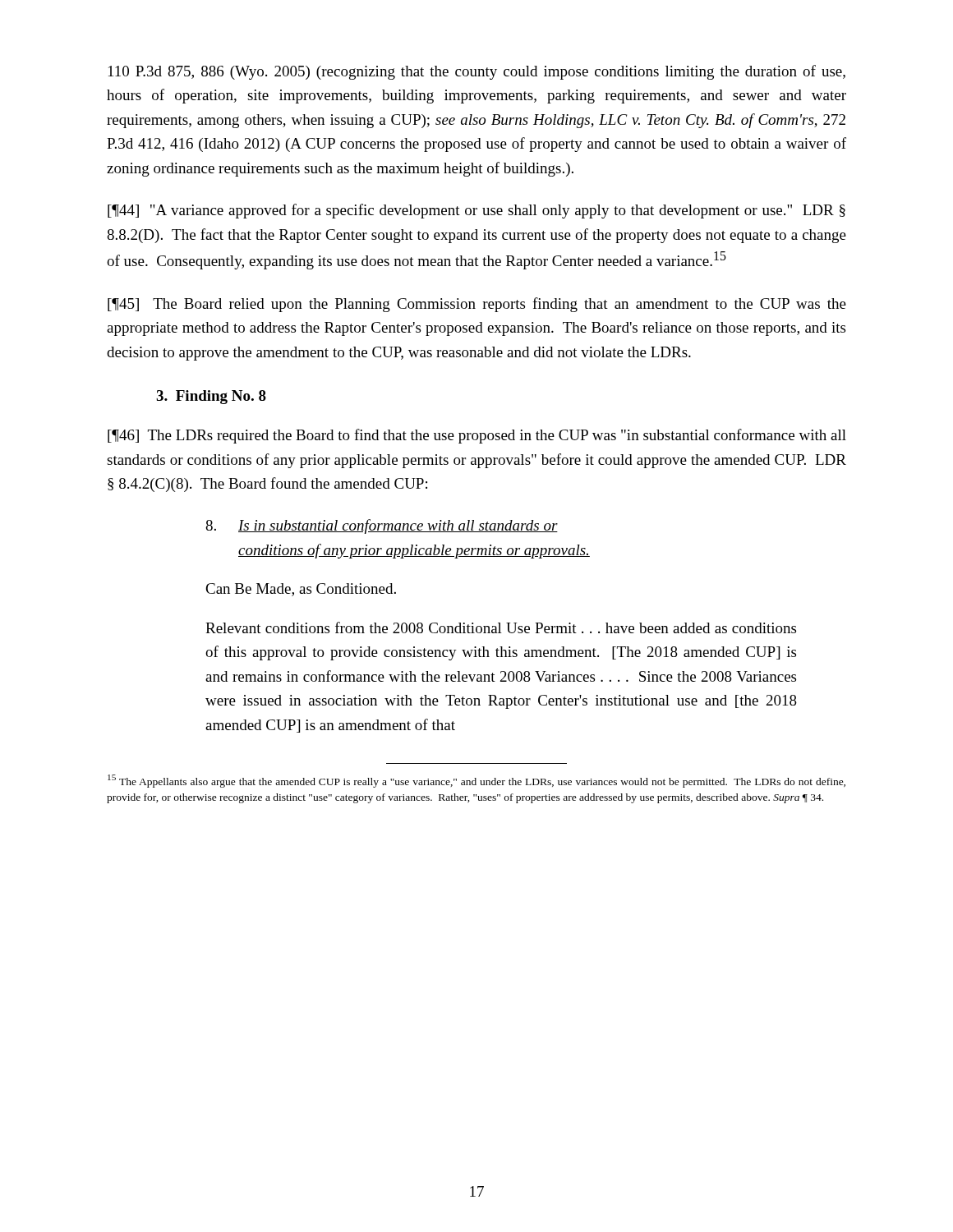Click on the region starting "Relevant conditions from the 2008 Conditional"

tap(501, 676)
